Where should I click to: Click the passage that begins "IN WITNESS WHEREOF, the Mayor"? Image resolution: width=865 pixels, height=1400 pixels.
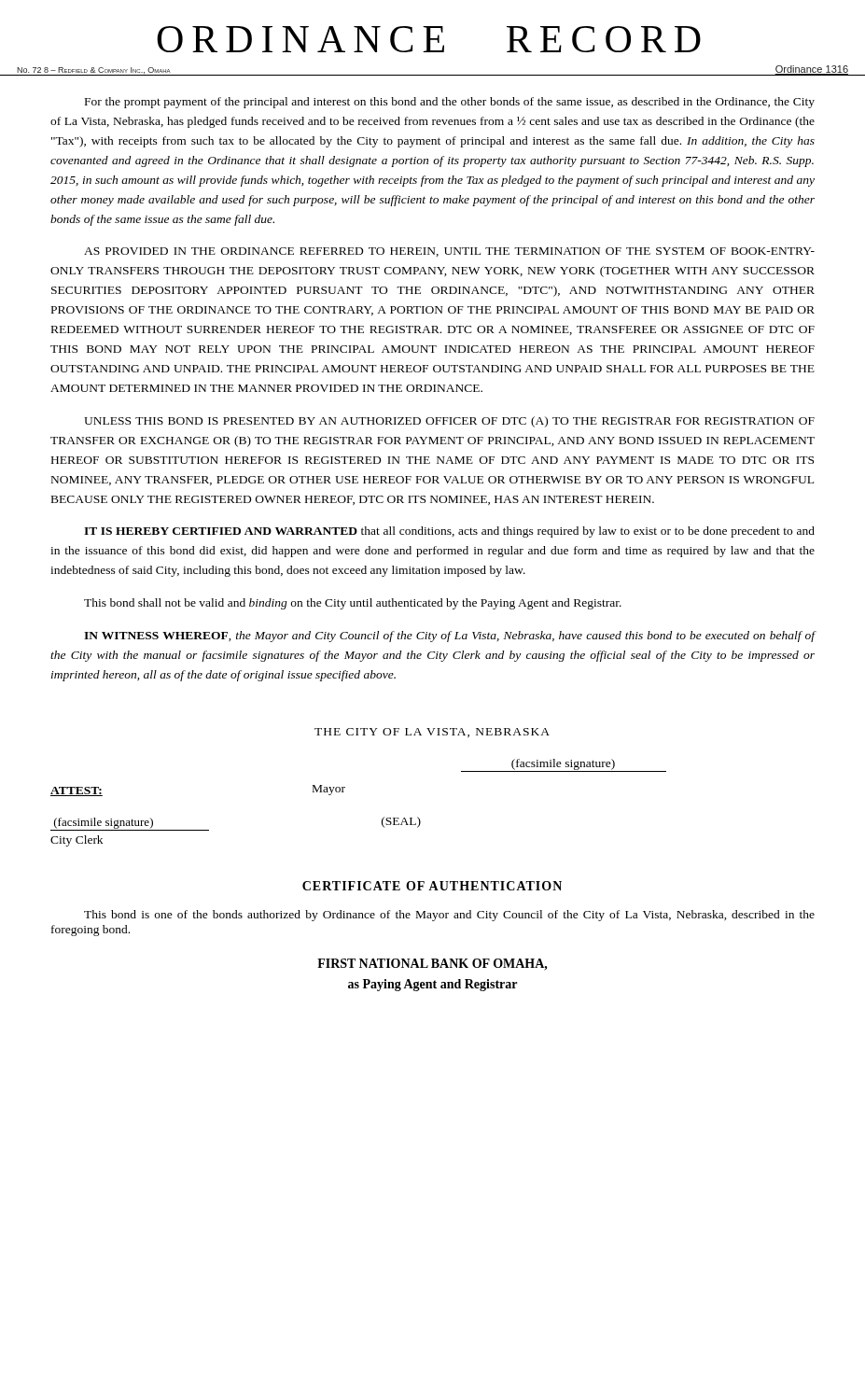point(432,655)
